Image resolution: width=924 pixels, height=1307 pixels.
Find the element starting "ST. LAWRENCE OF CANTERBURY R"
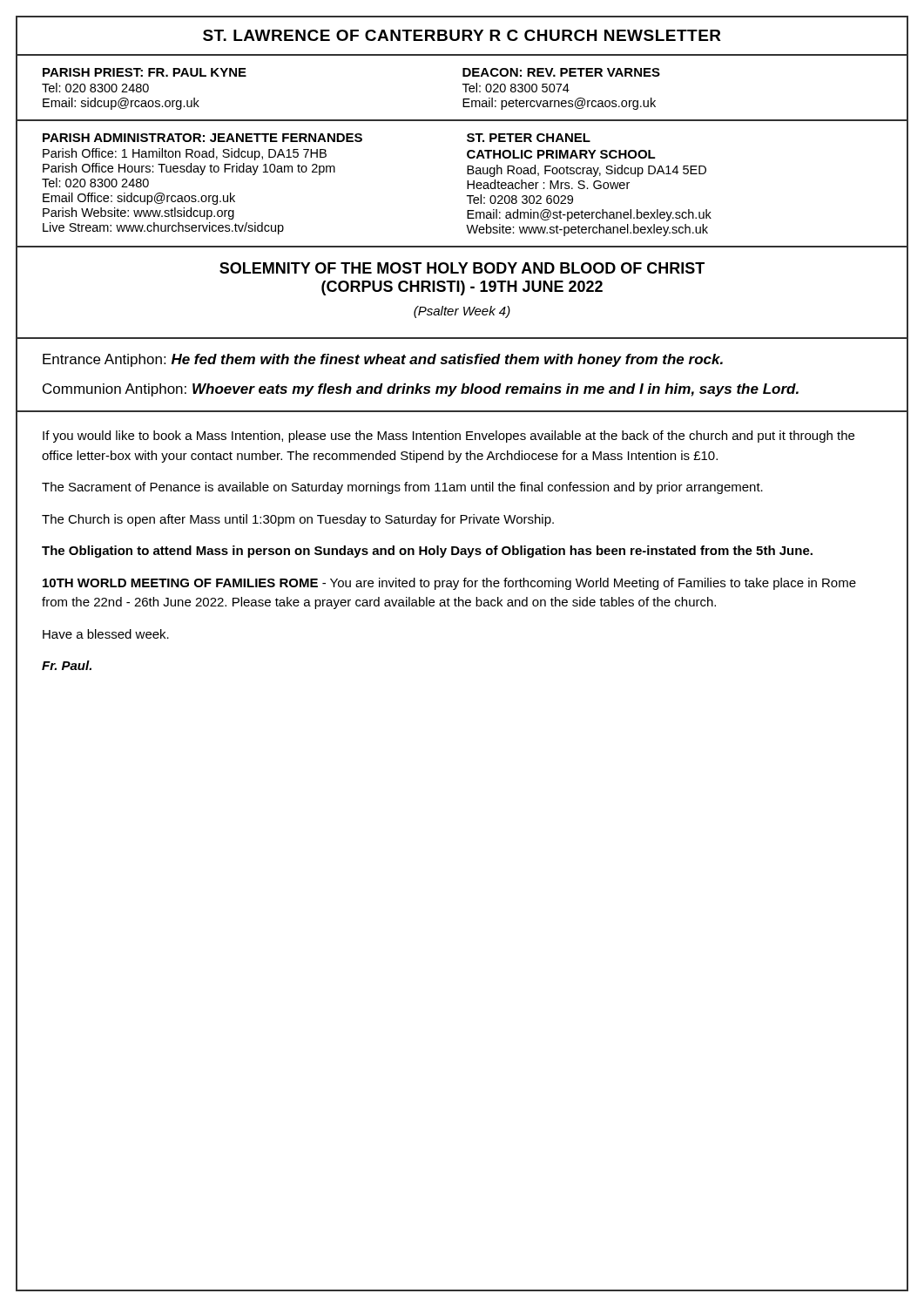point(462,35)
